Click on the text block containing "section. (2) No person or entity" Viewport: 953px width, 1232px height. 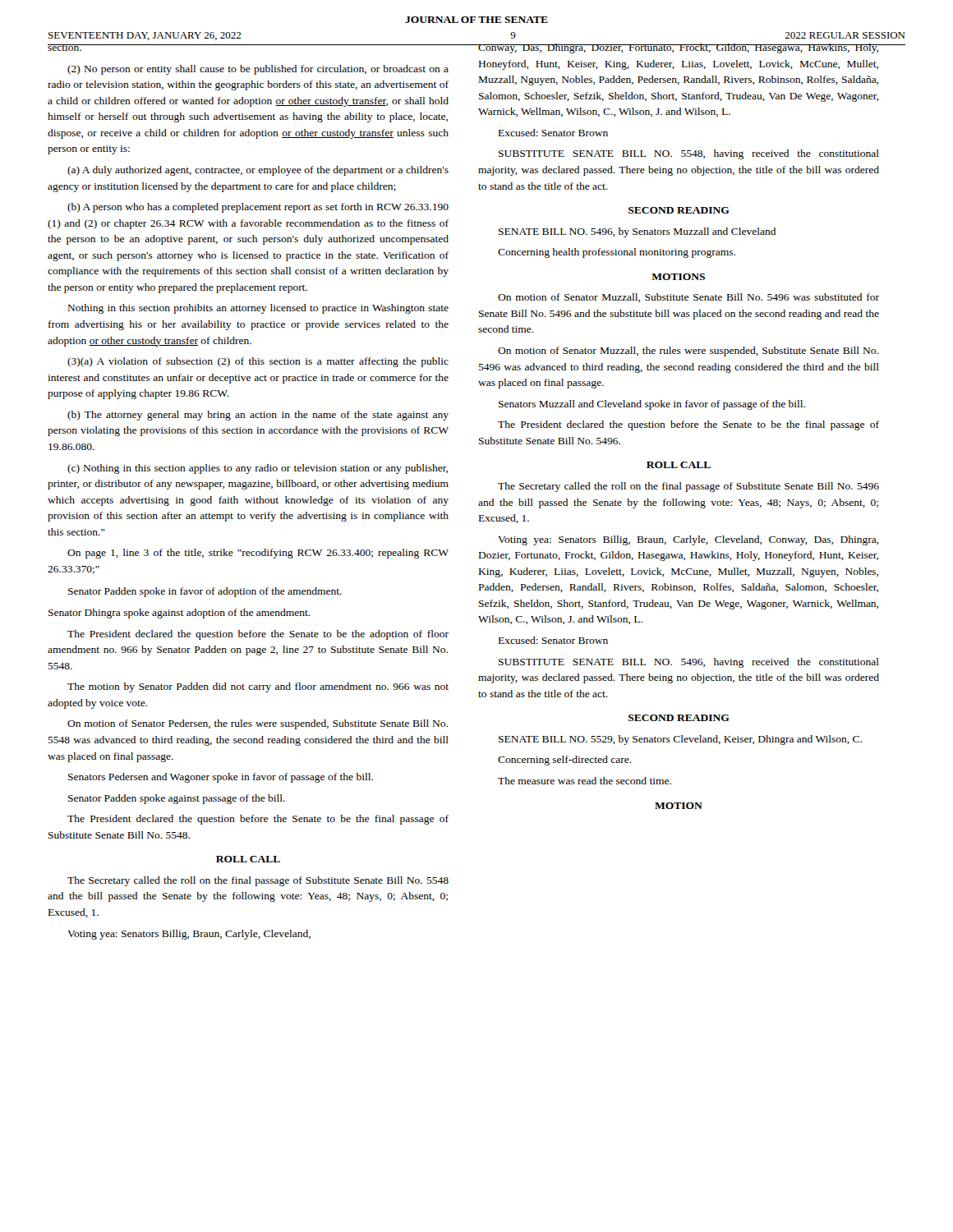[248, 490]
